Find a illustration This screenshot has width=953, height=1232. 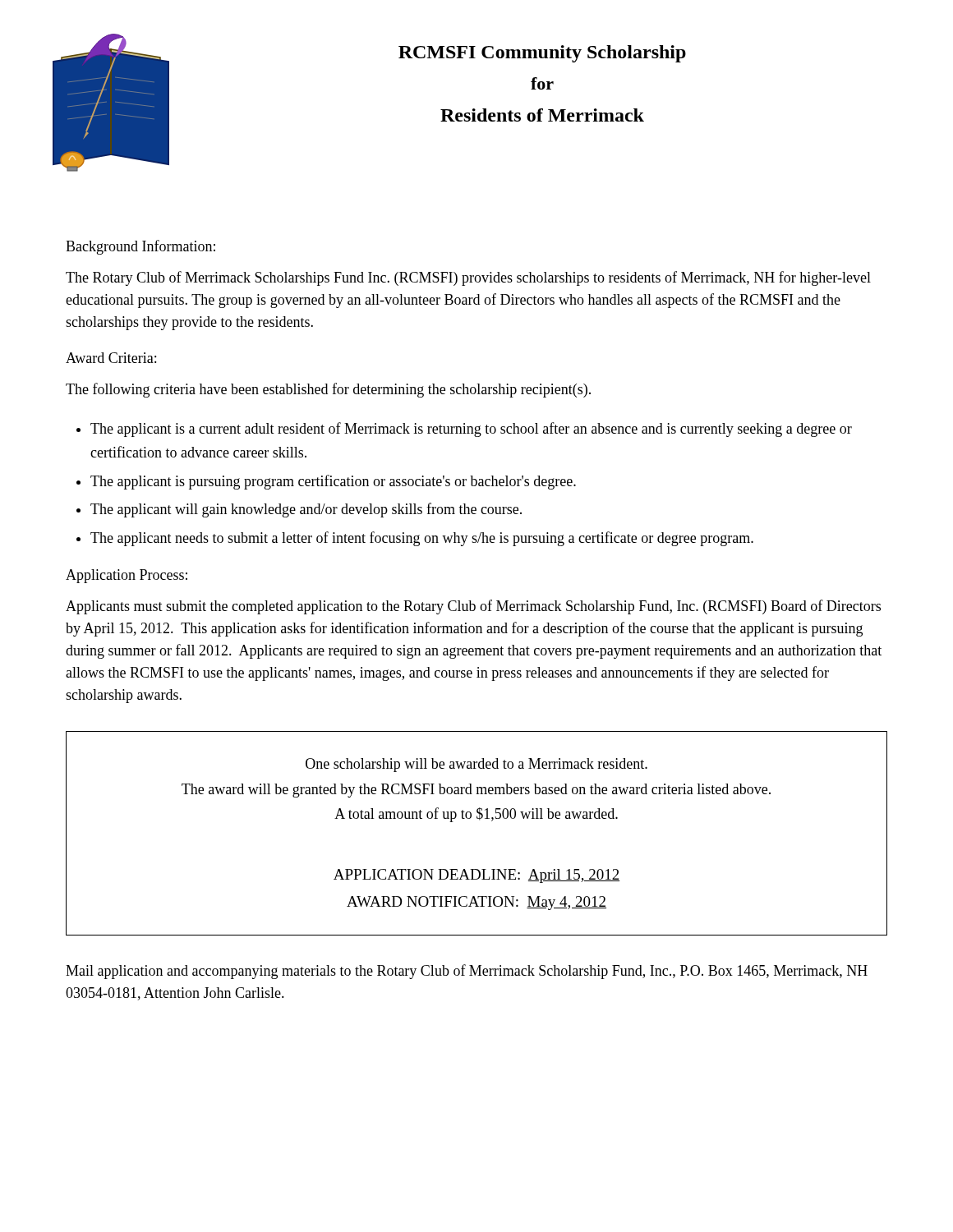115,105
